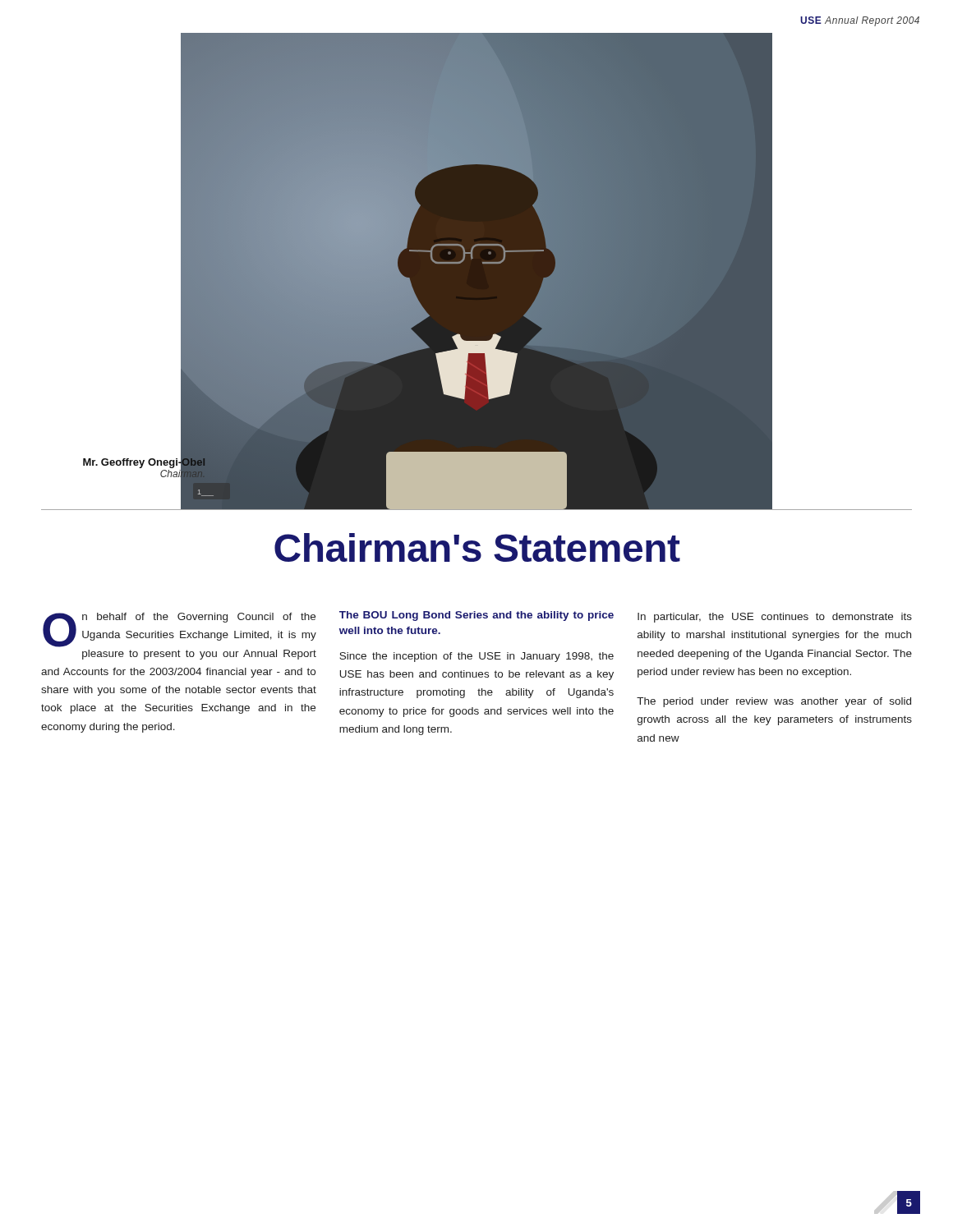
Task: Navigate to the region starting "On behalf of the Governing"
Action: (x=179, y=672)
